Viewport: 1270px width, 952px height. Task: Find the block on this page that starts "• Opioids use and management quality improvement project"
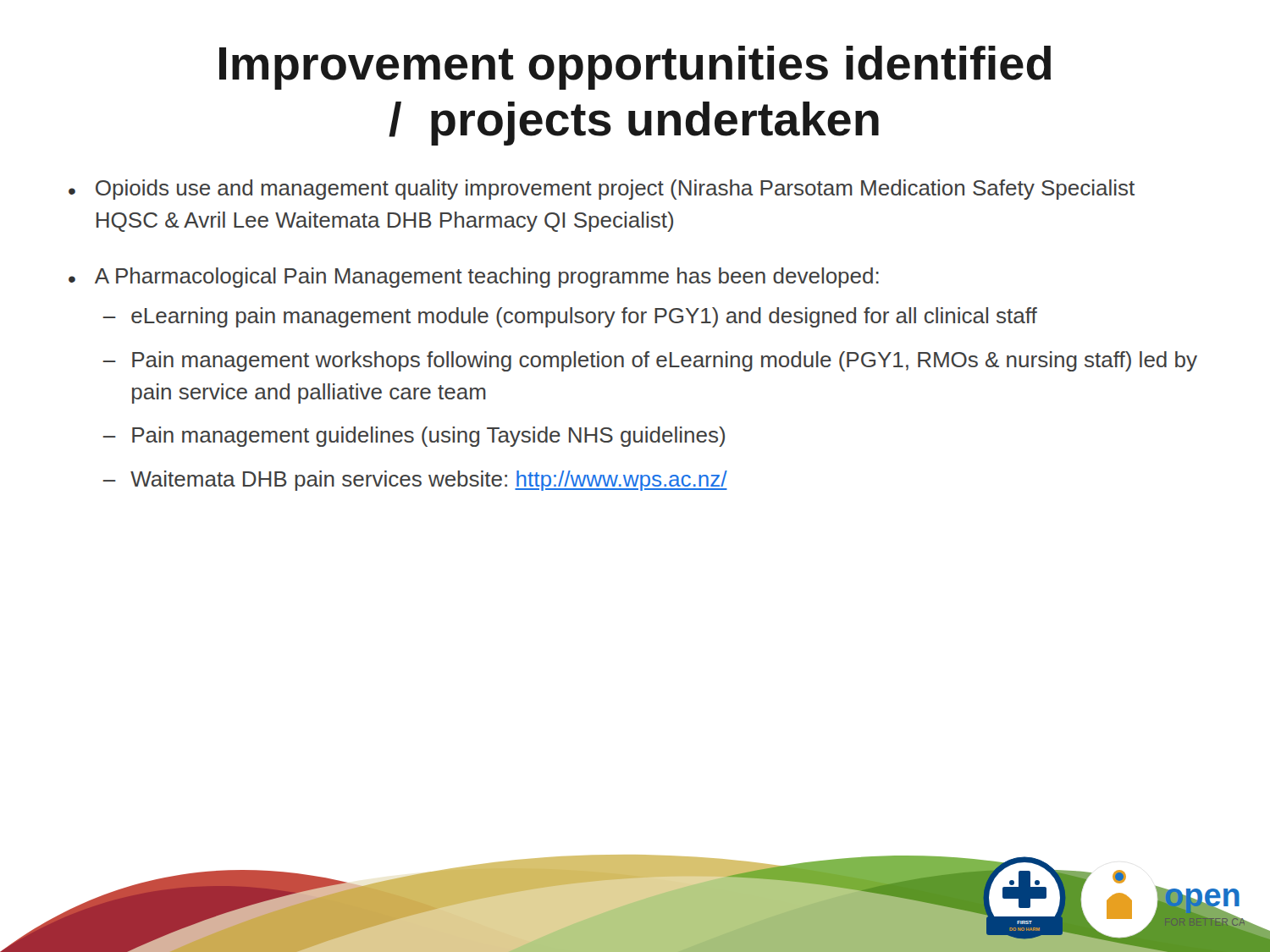click(635, 205)
